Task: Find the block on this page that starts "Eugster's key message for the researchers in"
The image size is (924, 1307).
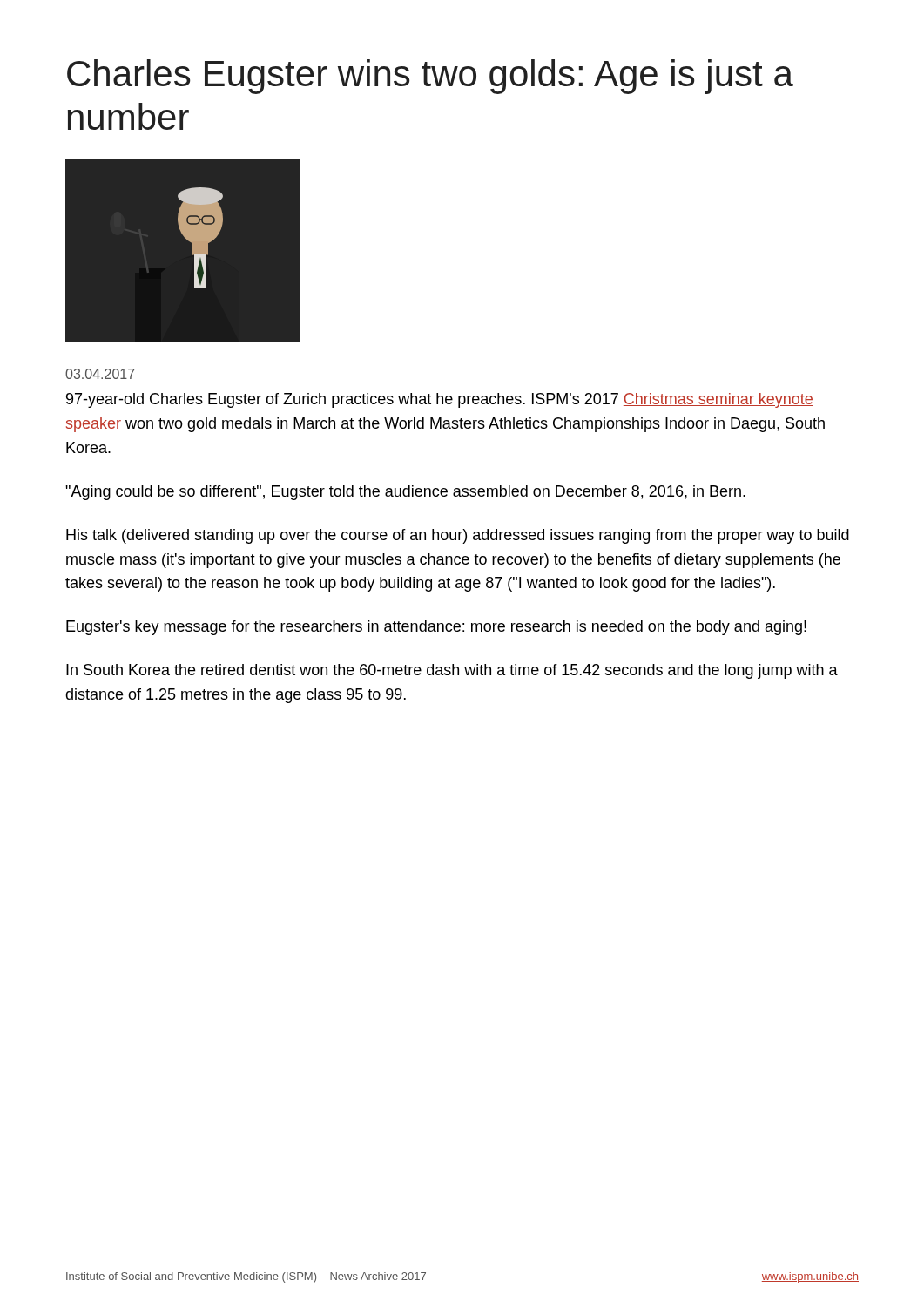Action: (x=436, y=627)
